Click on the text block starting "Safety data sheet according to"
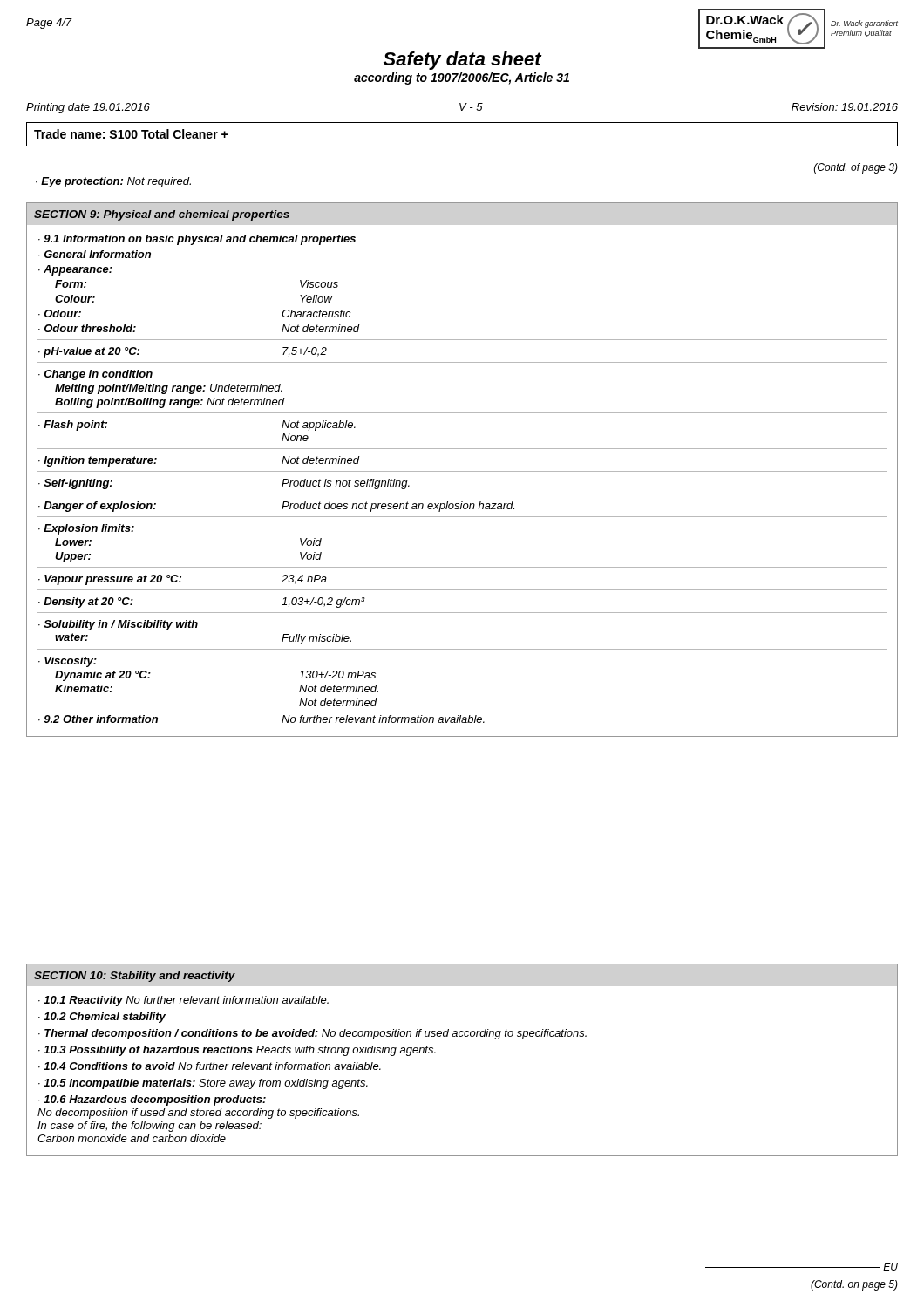 [462, 66]
